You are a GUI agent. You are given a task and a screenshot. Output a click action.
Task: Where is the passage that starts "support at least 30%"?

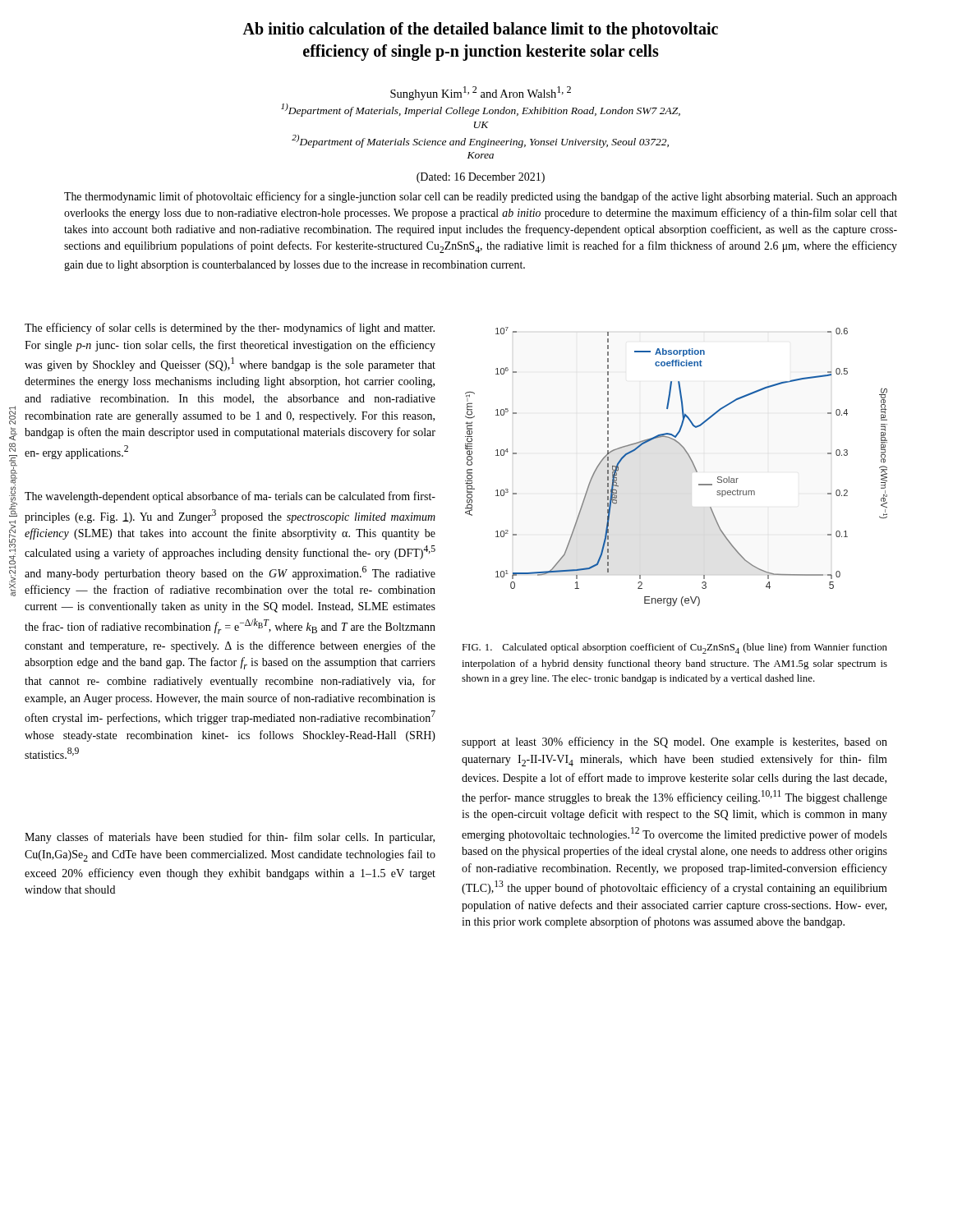click(674, 832)
